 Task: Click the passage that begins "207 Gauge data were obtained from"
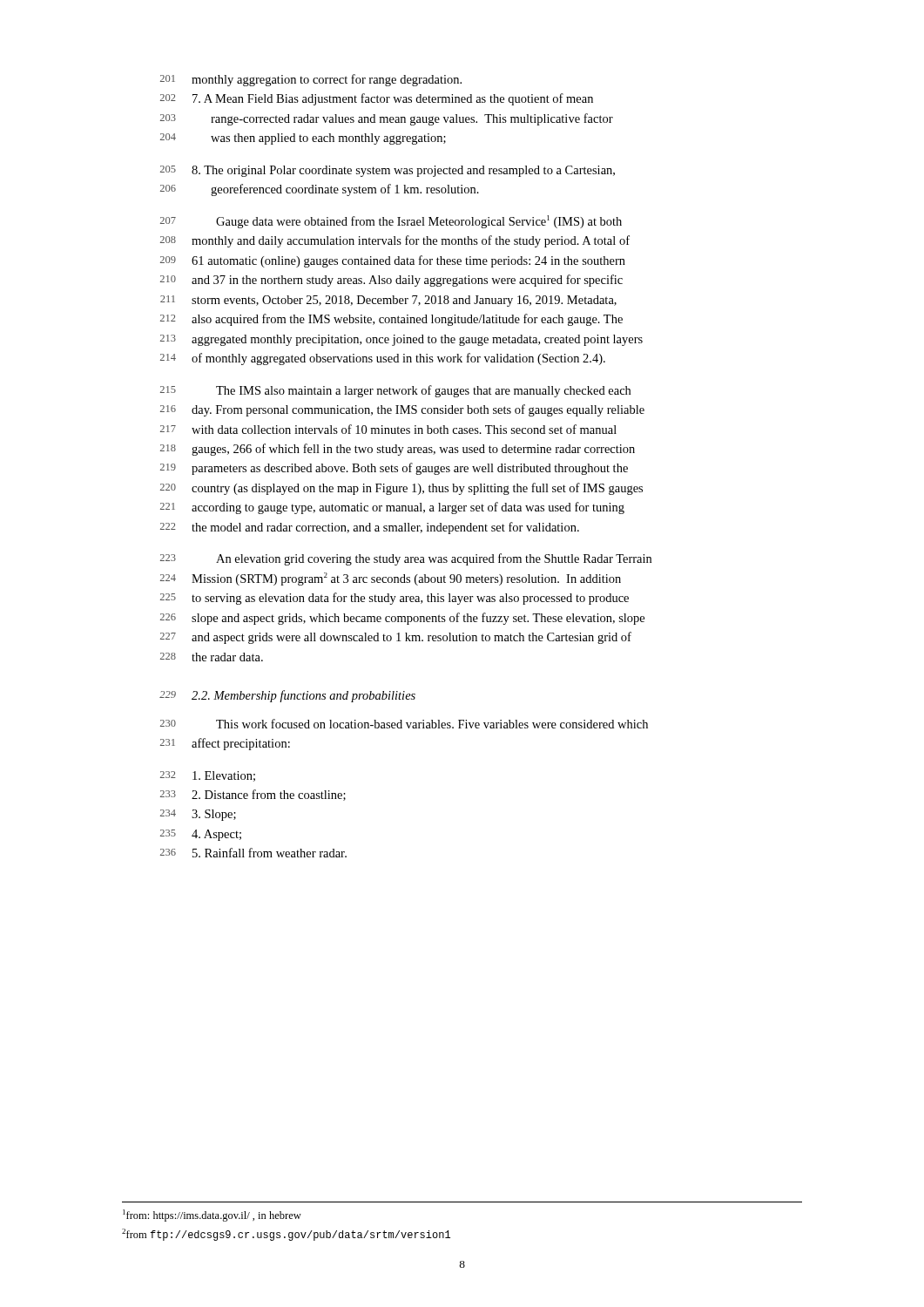click(x=462, y=290)
